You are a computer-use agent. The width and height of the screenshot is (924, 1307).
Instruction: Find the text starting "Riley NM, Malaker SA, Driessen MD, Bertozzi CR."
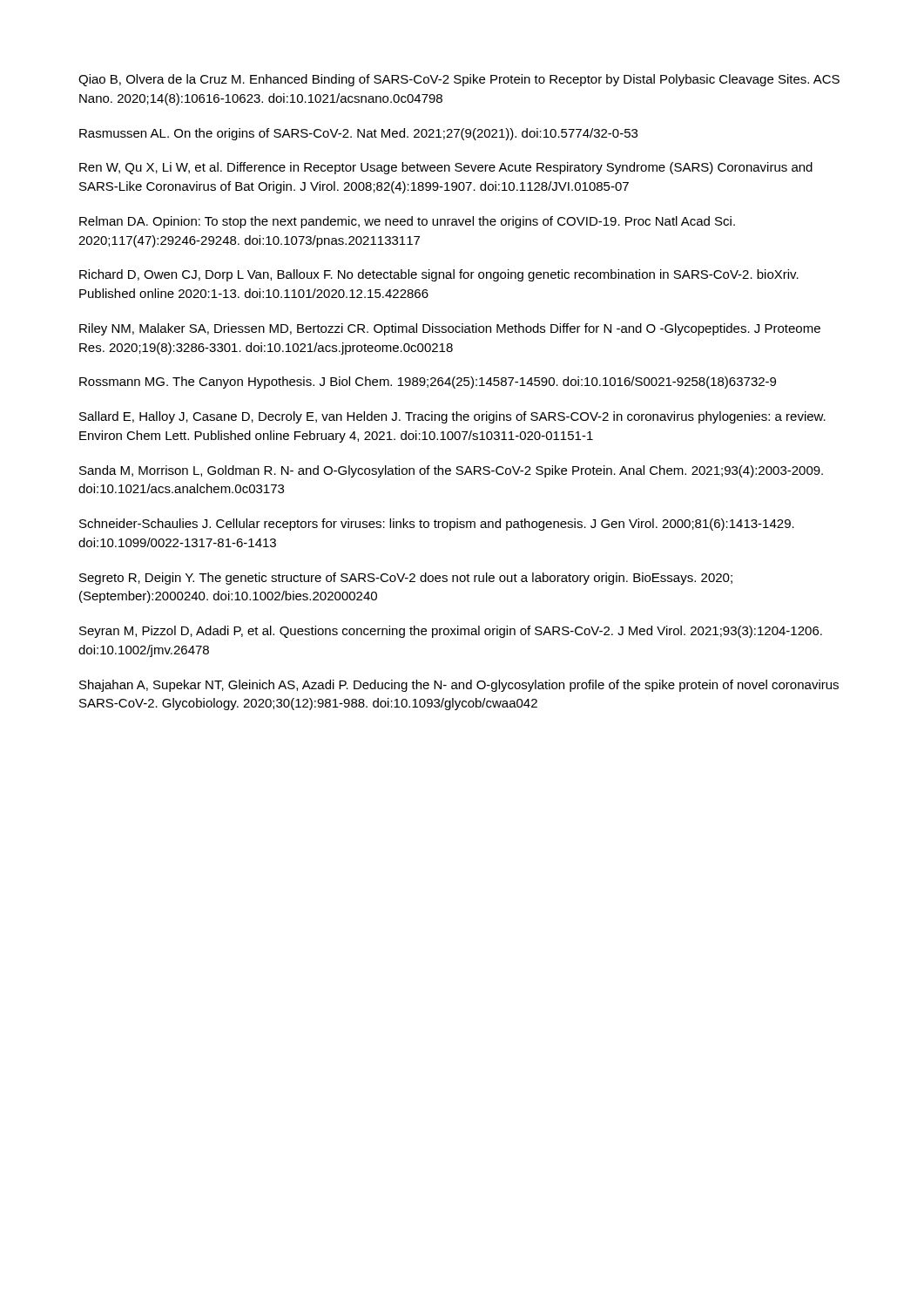pyautogui.click(x=450, y=337)
